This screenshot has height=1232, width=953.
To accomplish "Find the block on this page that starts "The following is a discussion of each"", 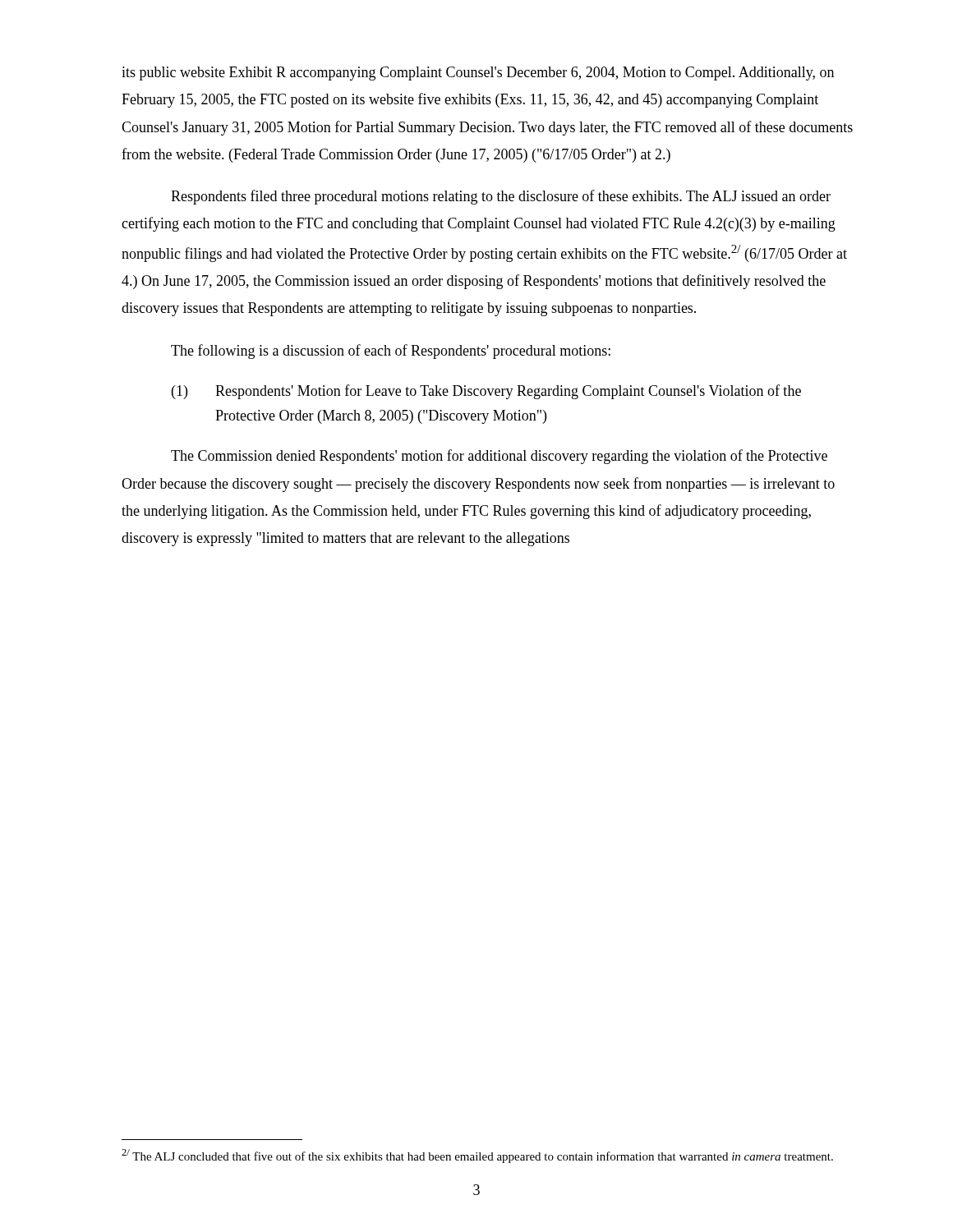I will (391, 350).
